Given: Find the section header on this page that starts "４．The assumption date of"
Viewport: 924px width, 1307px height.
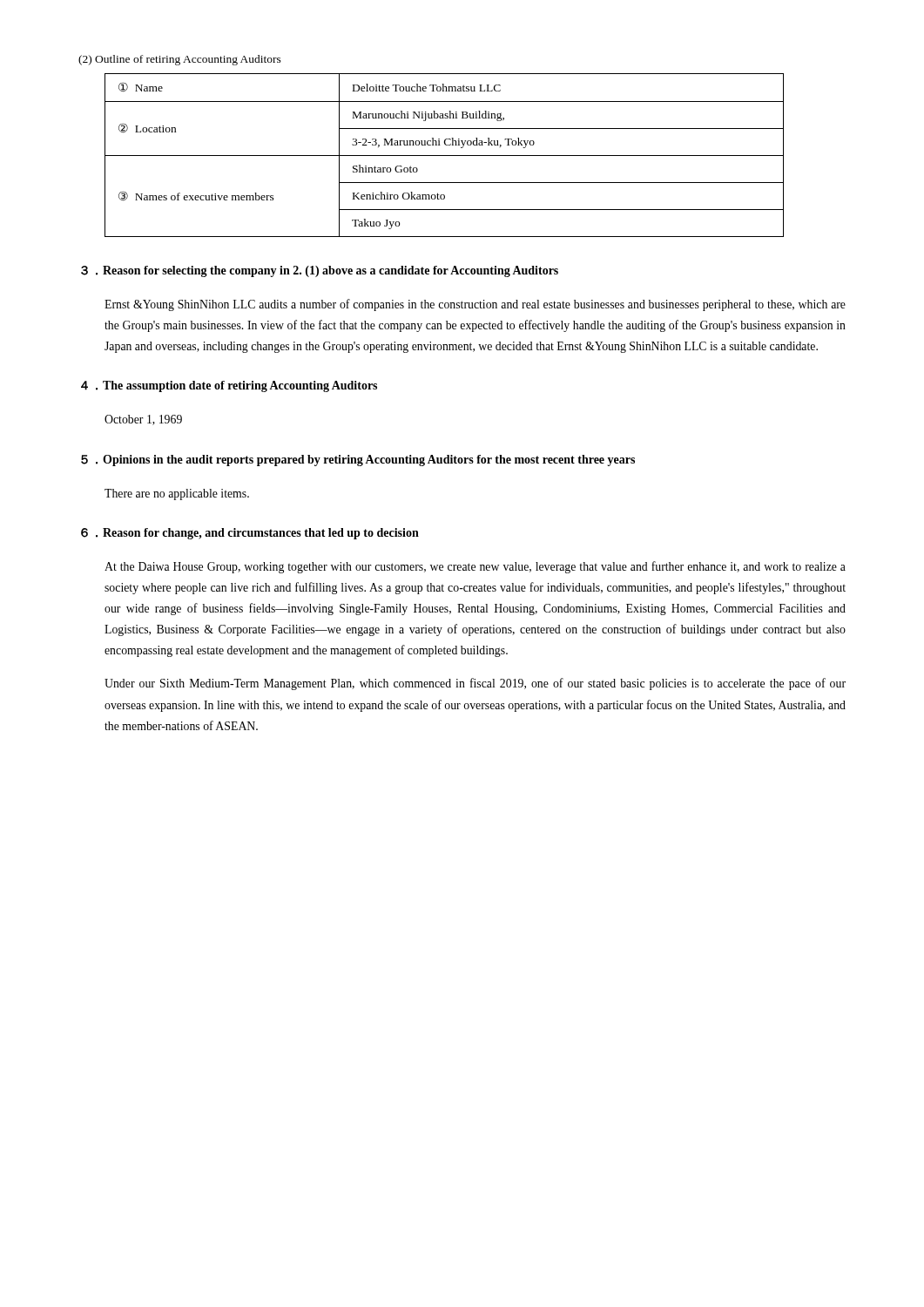Looking at the screenshot, I should 228,386.
